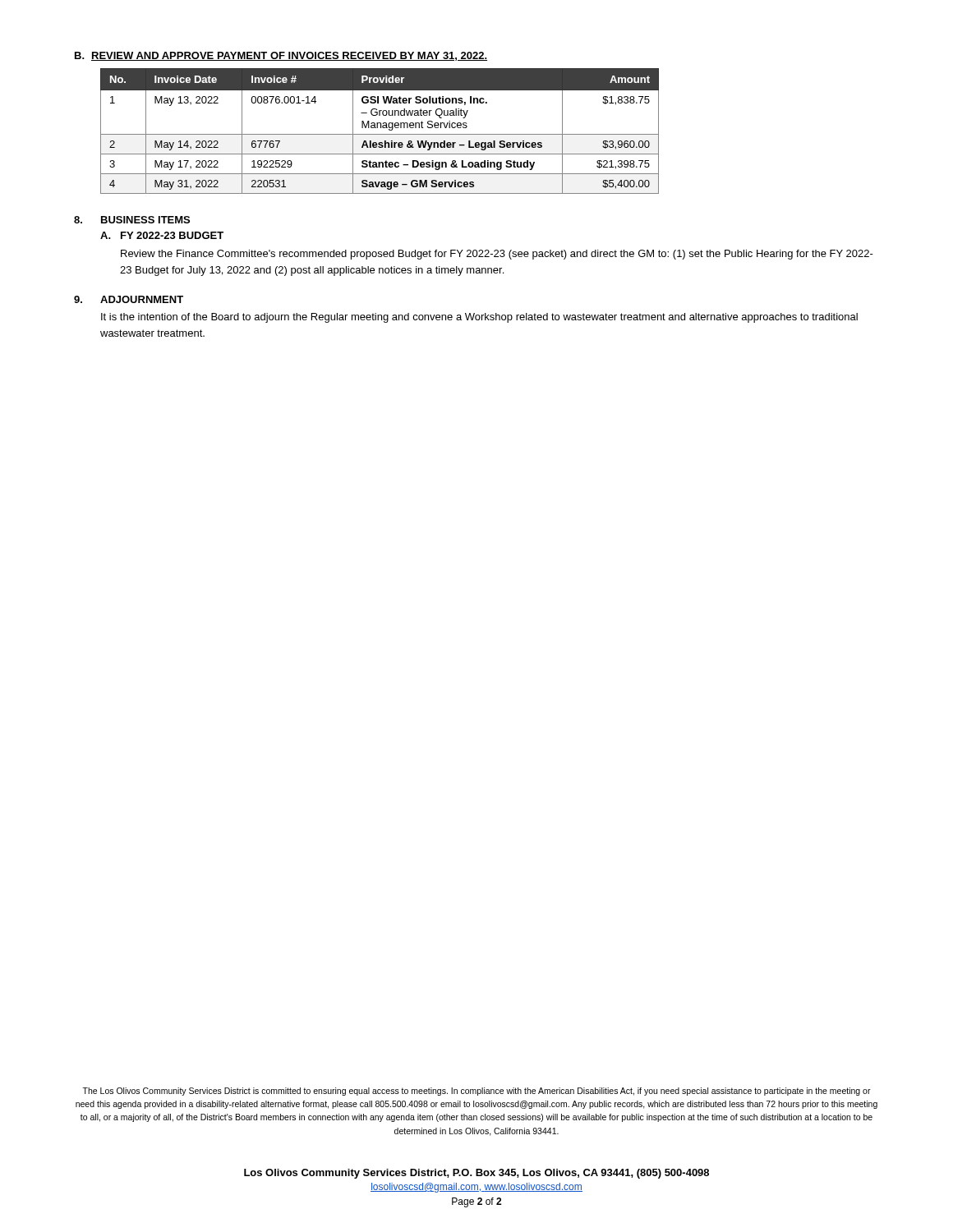Find the region starting "A. FY 2022-23 BUDGET"
The height and width of the screenshot is (1232, 953).
tap(162, 235)
